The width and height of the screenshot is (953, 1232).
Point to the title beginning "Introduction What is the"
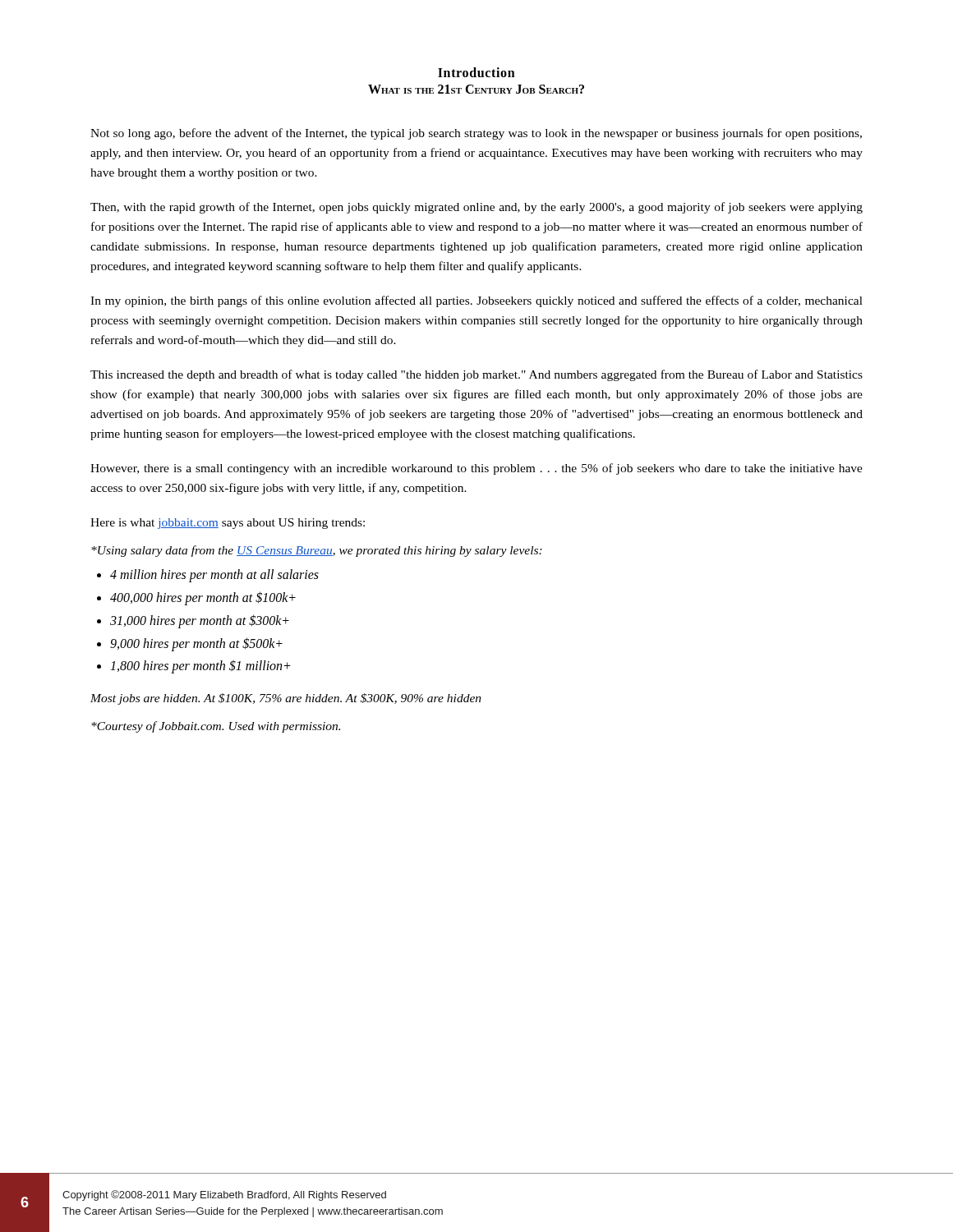476,81
